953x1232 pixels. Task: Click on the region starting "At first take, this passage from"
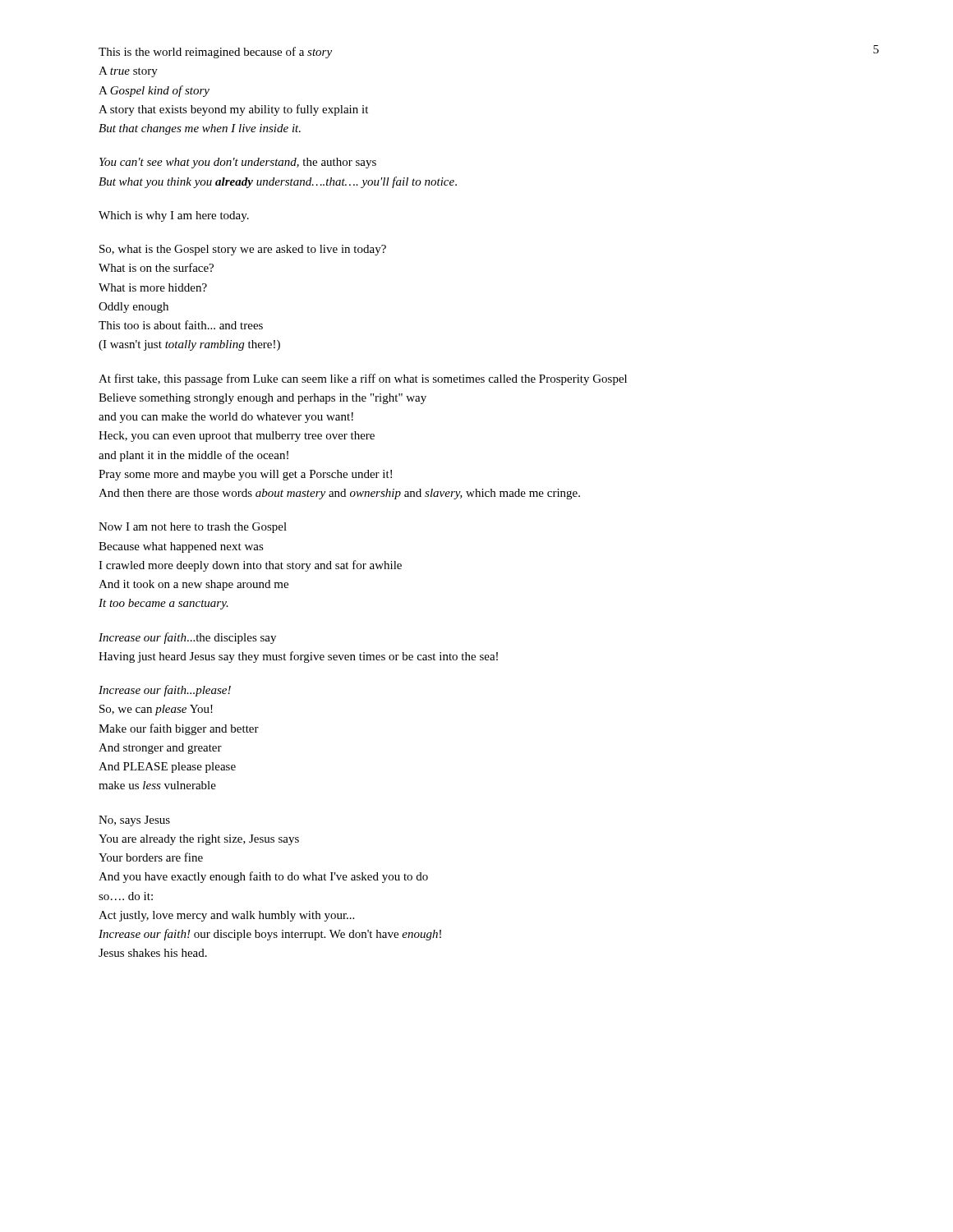coord(363,379)
